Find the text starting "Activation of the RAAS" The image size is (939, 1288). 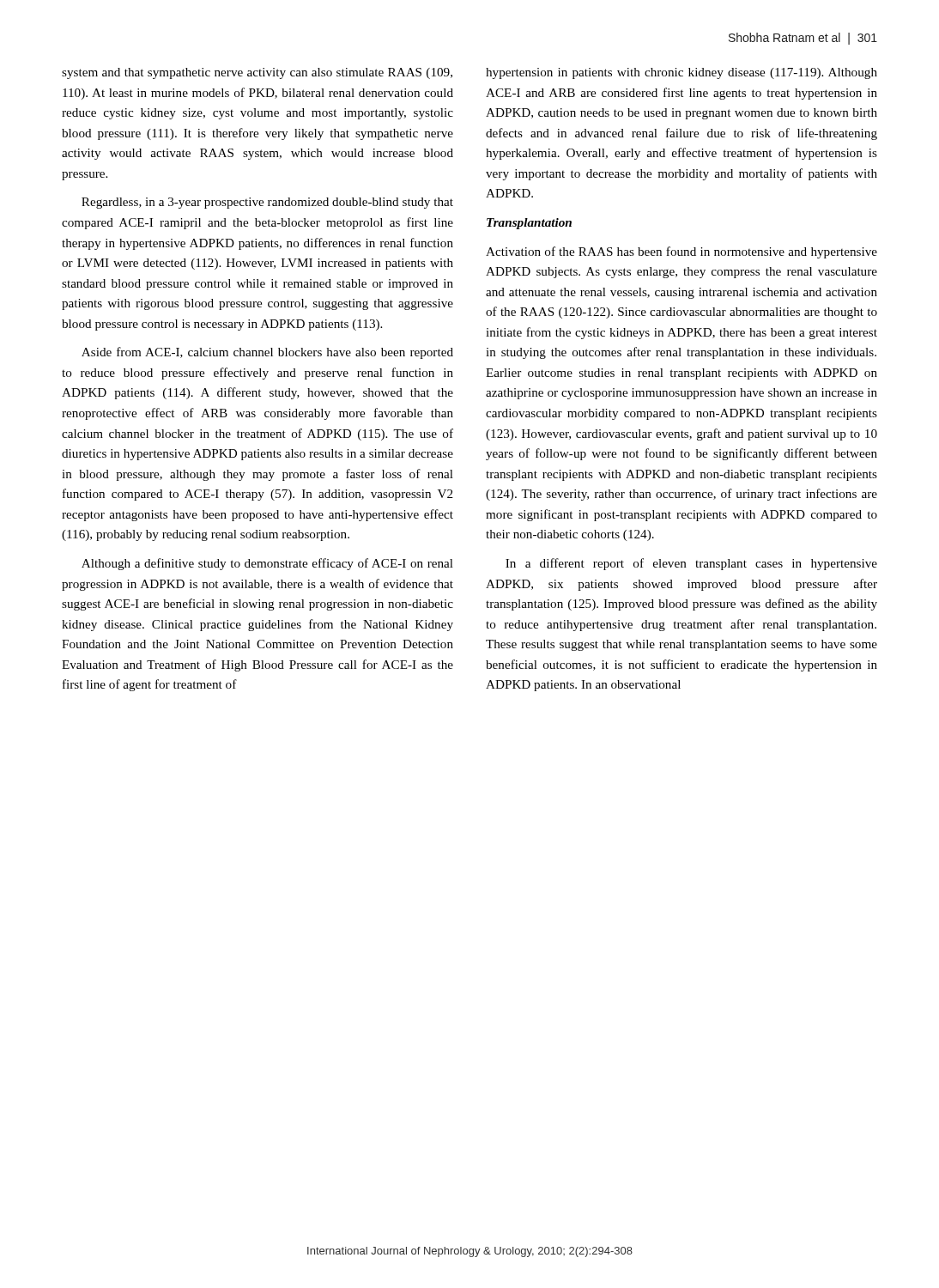682,468
